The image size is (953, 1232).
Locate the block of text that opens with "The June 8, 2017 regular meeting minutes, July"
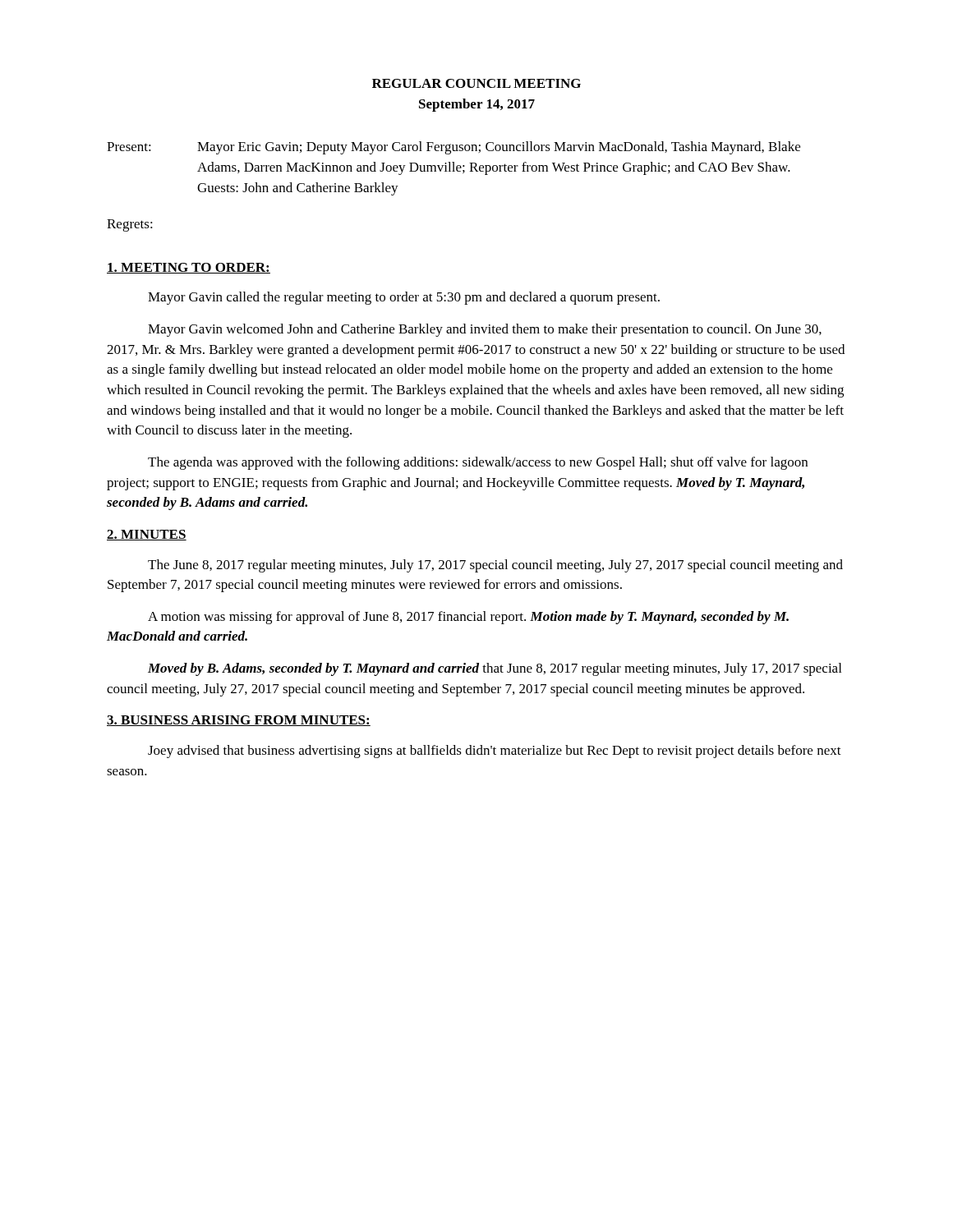point(475,574)
